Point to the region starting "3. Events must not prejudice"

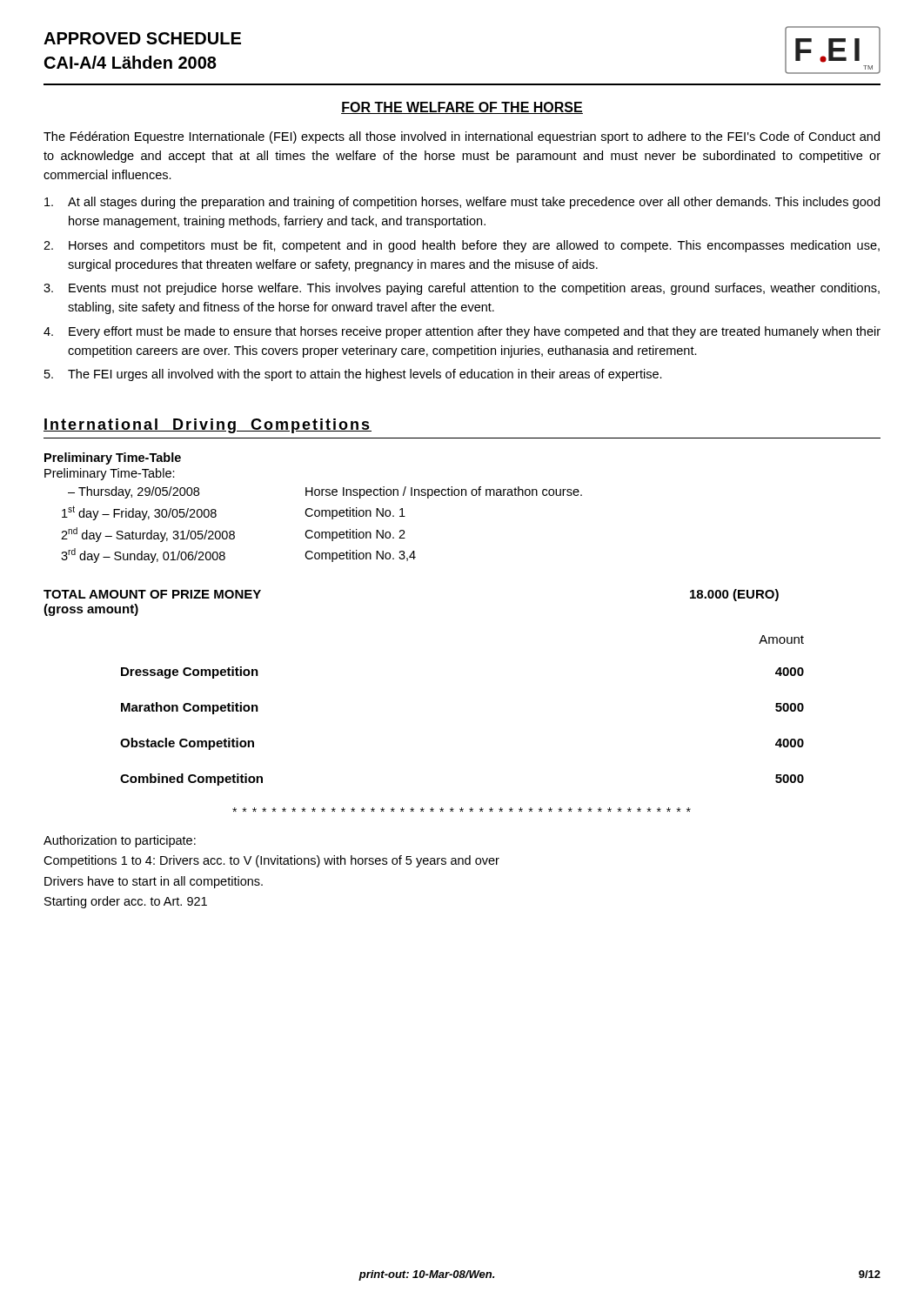[x=462, y=298]
